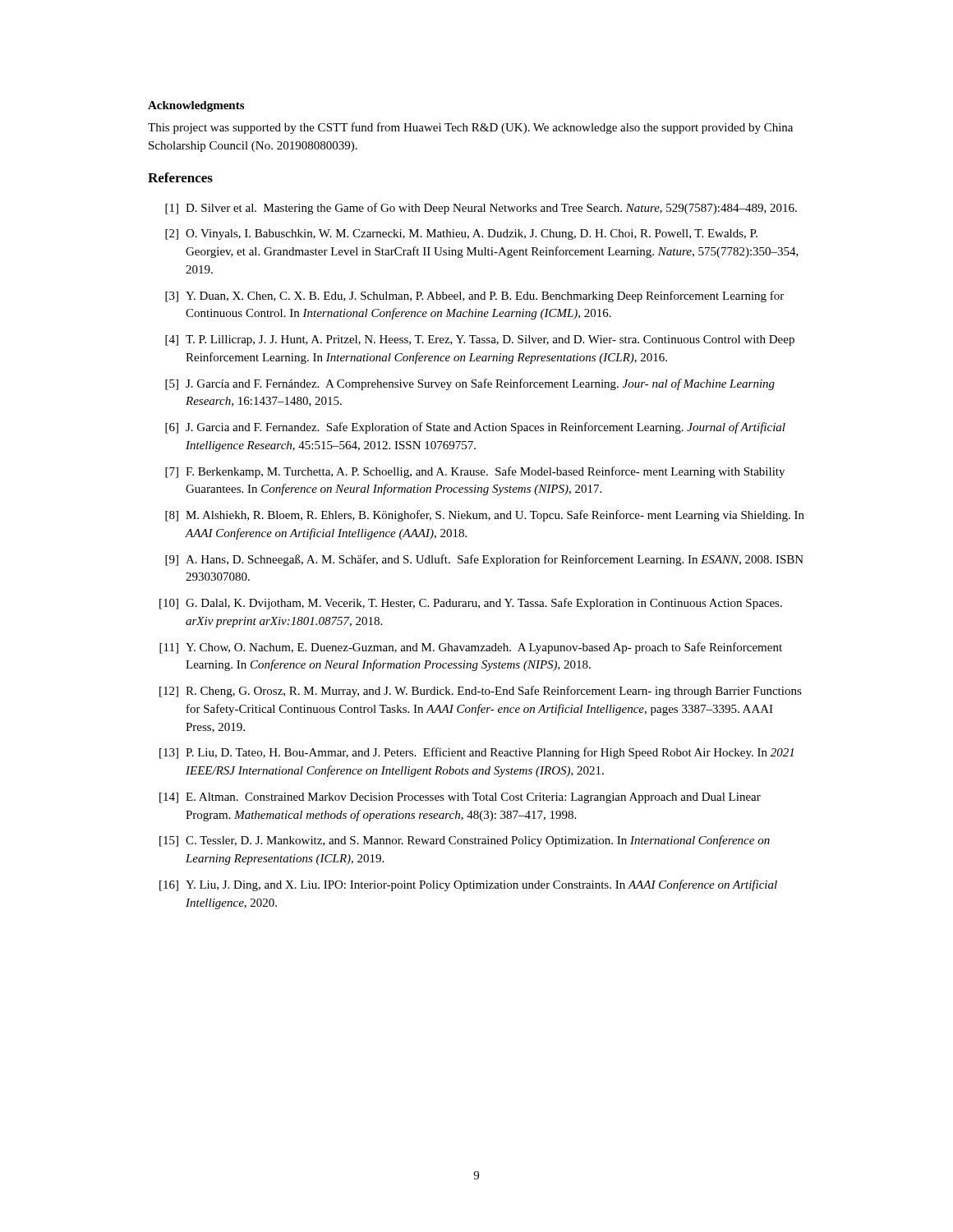The image size is (953, 1232).
Task: Select the list item that reads "[12] R. Cheng, G. Orosz, R. M."
Action: tap(476, 709)
